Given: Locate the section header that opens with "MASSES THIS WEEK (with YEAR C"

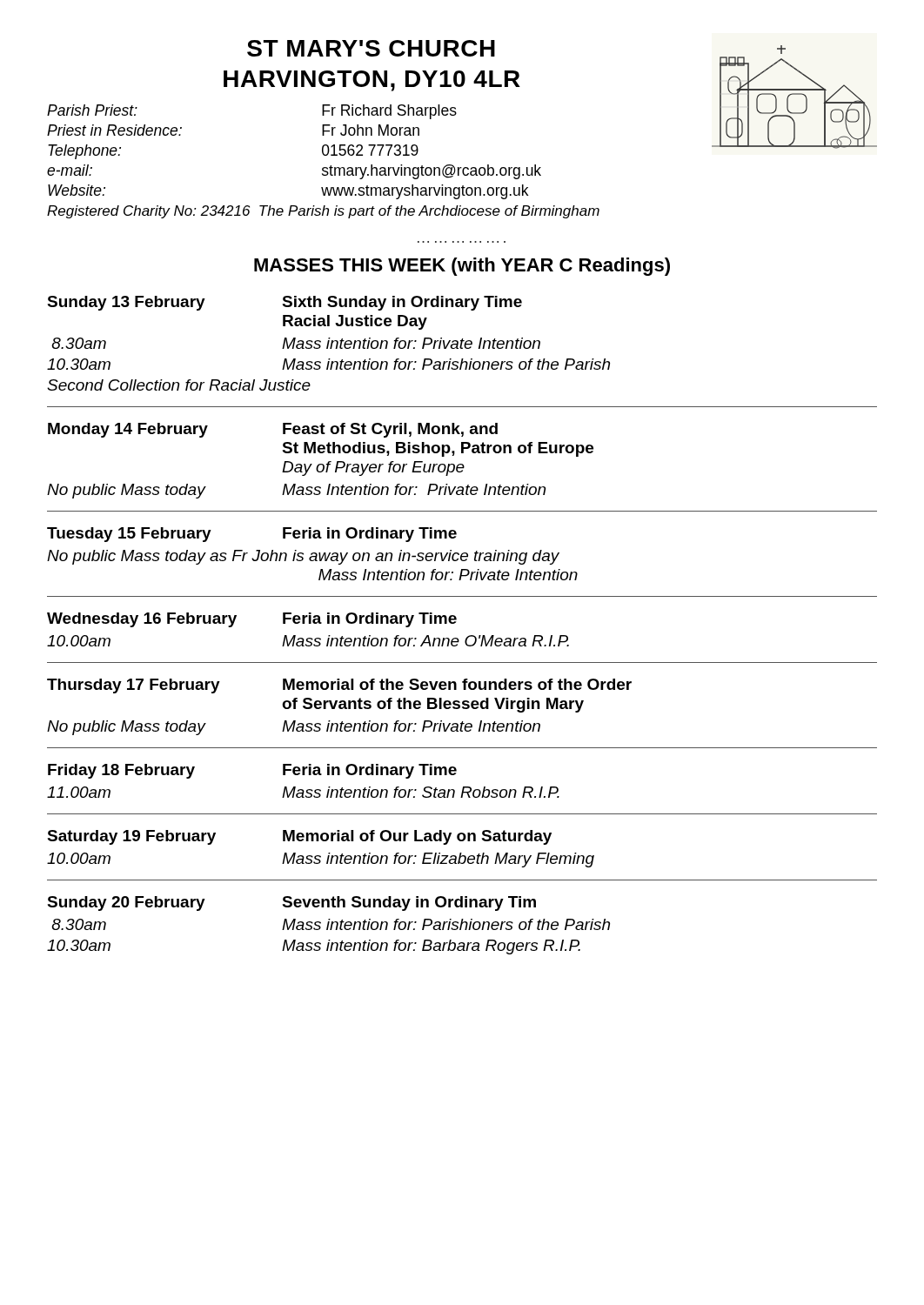Looking at the screenshot, I should click(x=462, y=265).
